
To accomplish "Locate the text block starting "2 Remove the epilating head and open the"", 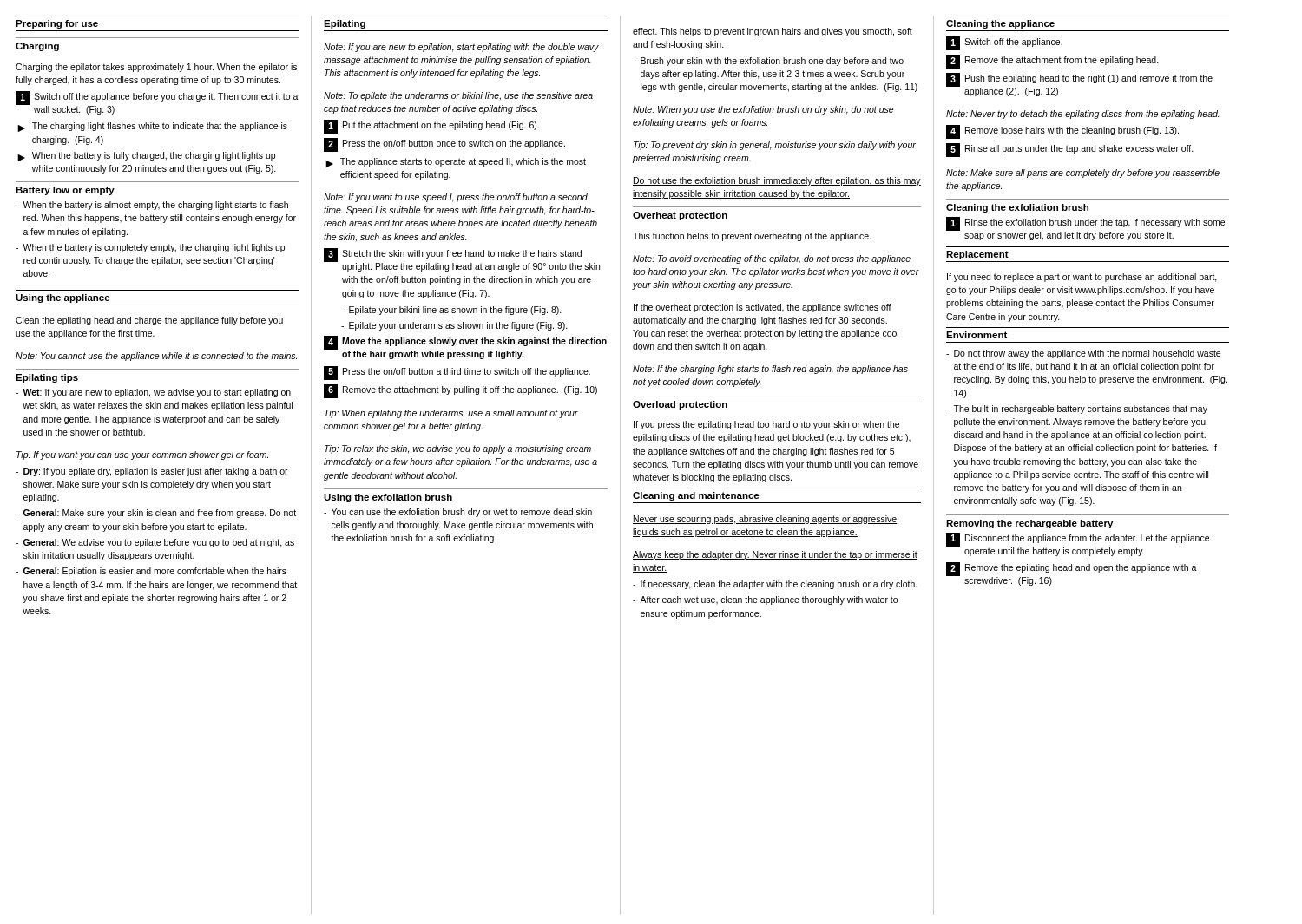I will (1088, 575).
